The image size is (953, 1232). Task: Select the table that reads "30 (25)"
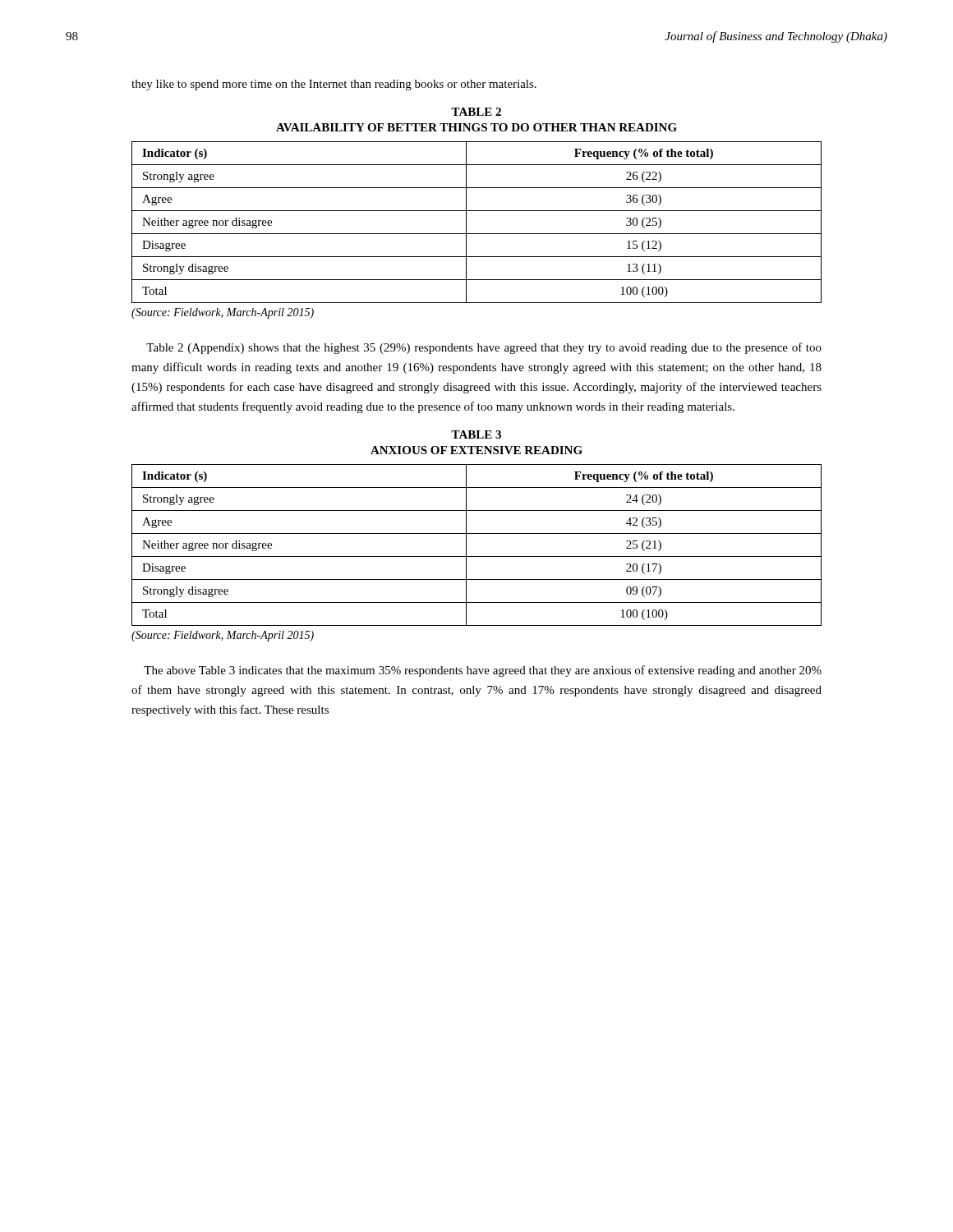click(x=476, y=222)
